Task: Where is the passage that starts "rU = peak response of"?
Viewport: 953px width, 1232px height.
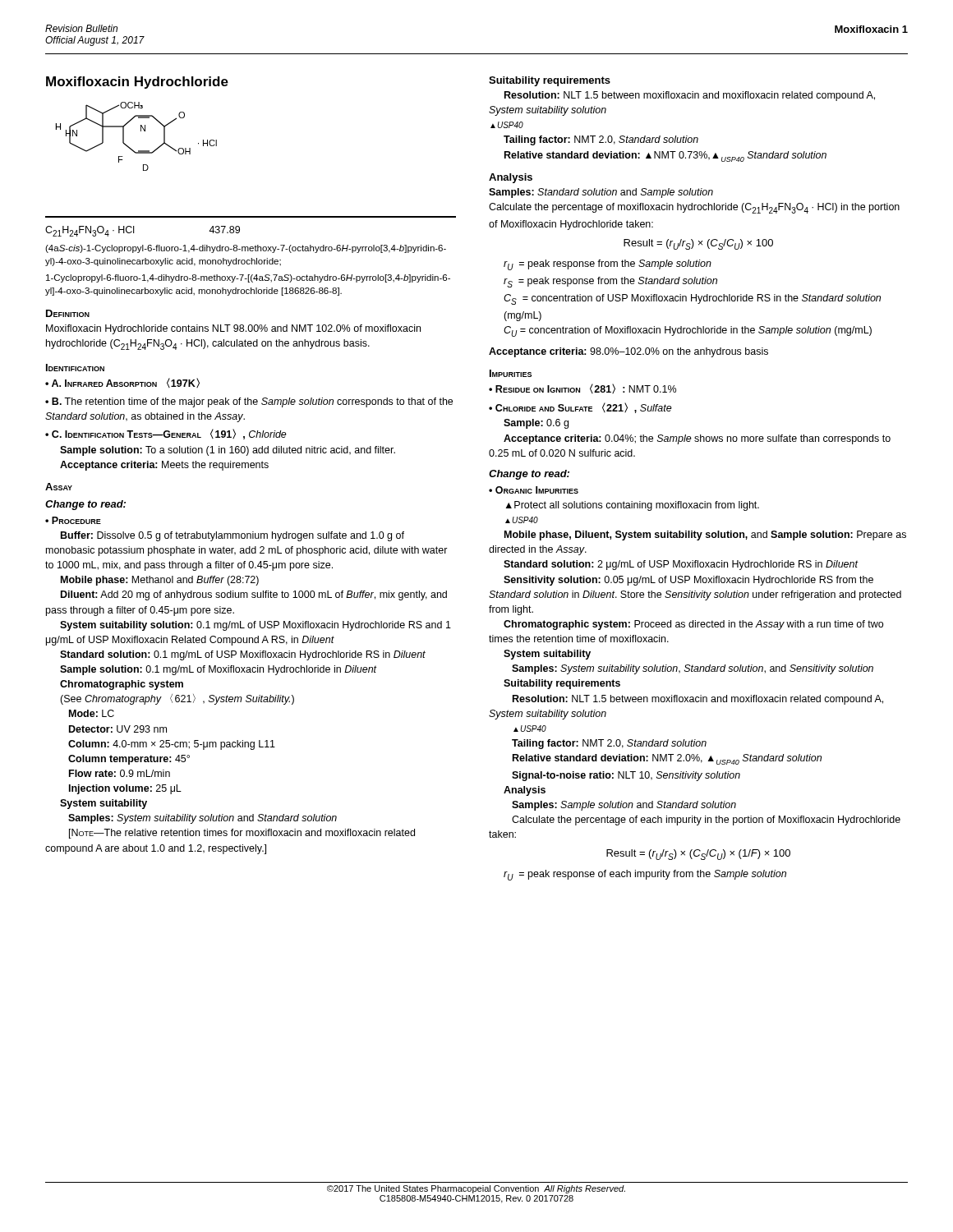Action: point(645,875)
